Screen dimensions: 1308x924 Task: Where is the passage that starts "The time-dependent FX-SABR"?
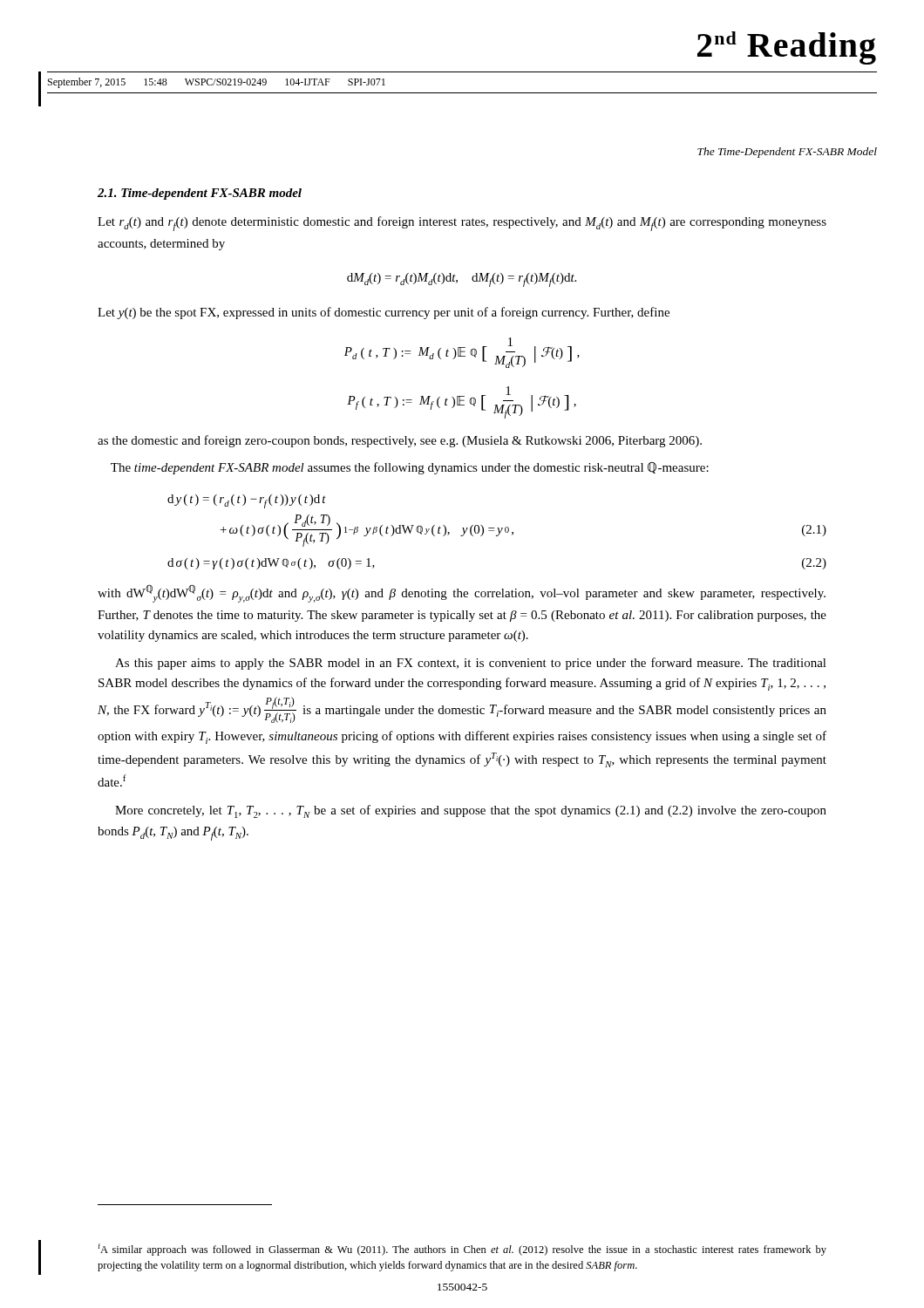tap(403, 468)
